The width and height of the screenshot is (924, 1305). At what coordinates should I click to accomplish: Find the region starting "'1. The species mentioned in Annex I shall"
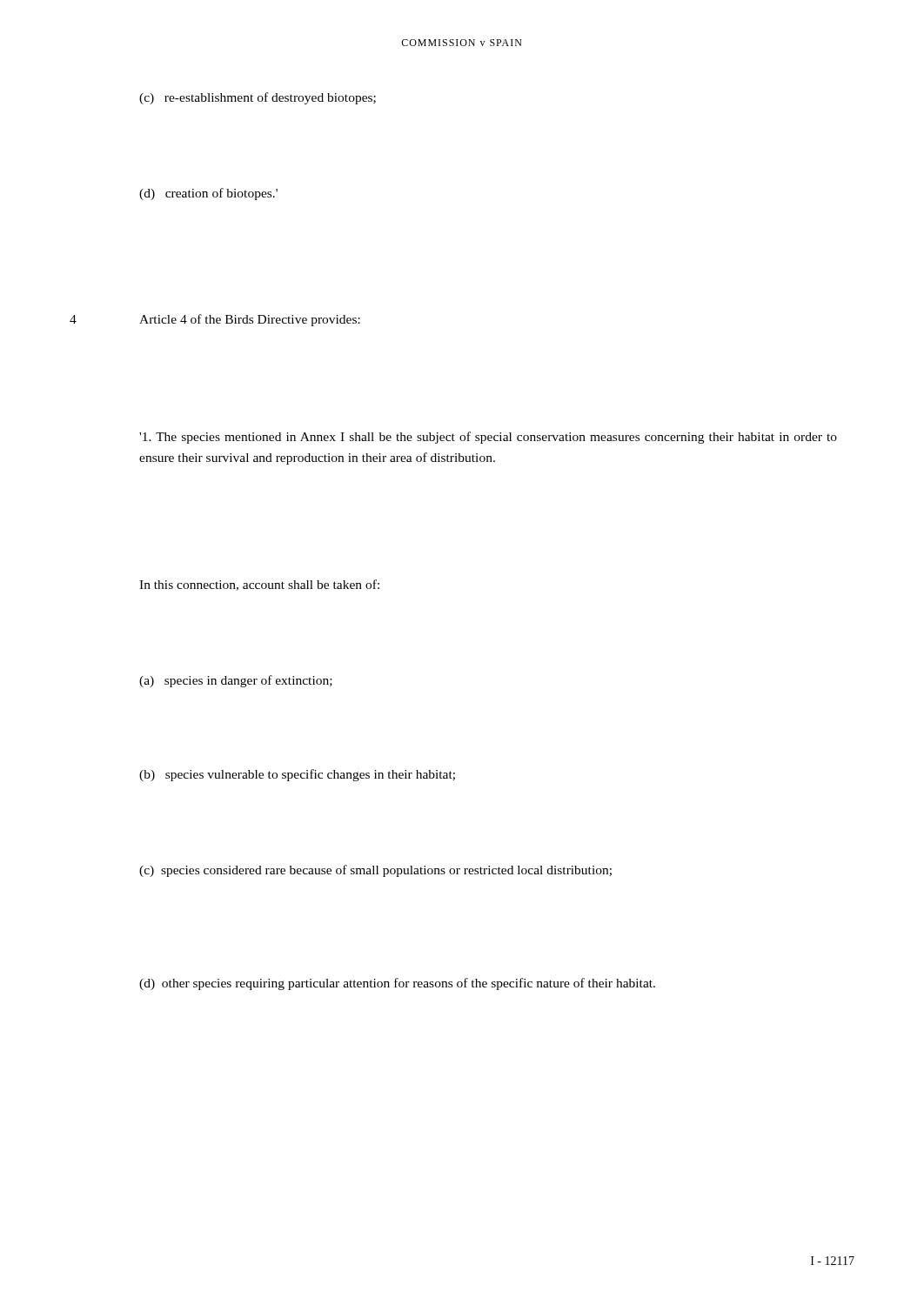488,447
